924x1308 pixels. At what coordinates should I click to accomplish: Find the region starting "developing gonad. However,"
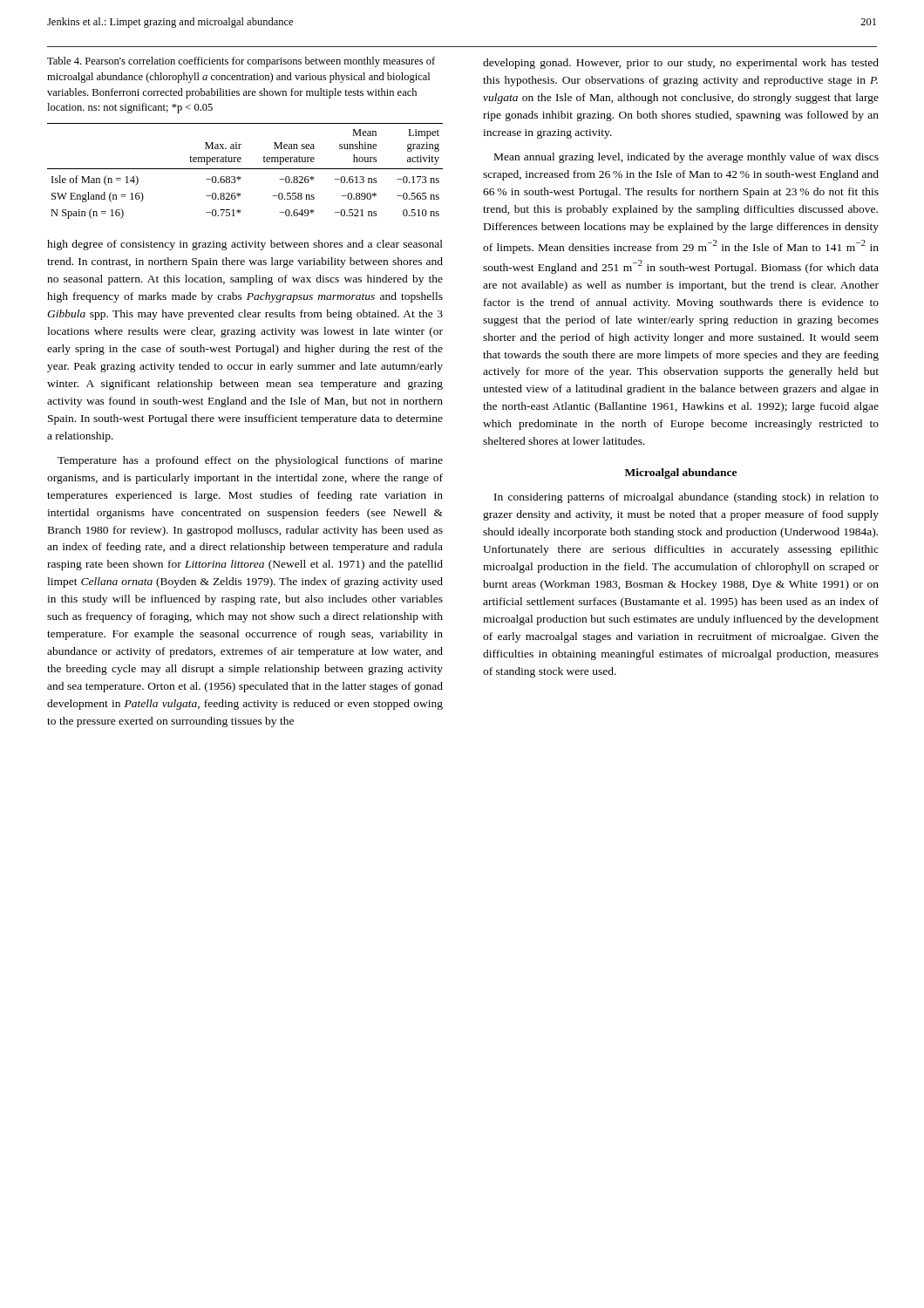(681, 97)
